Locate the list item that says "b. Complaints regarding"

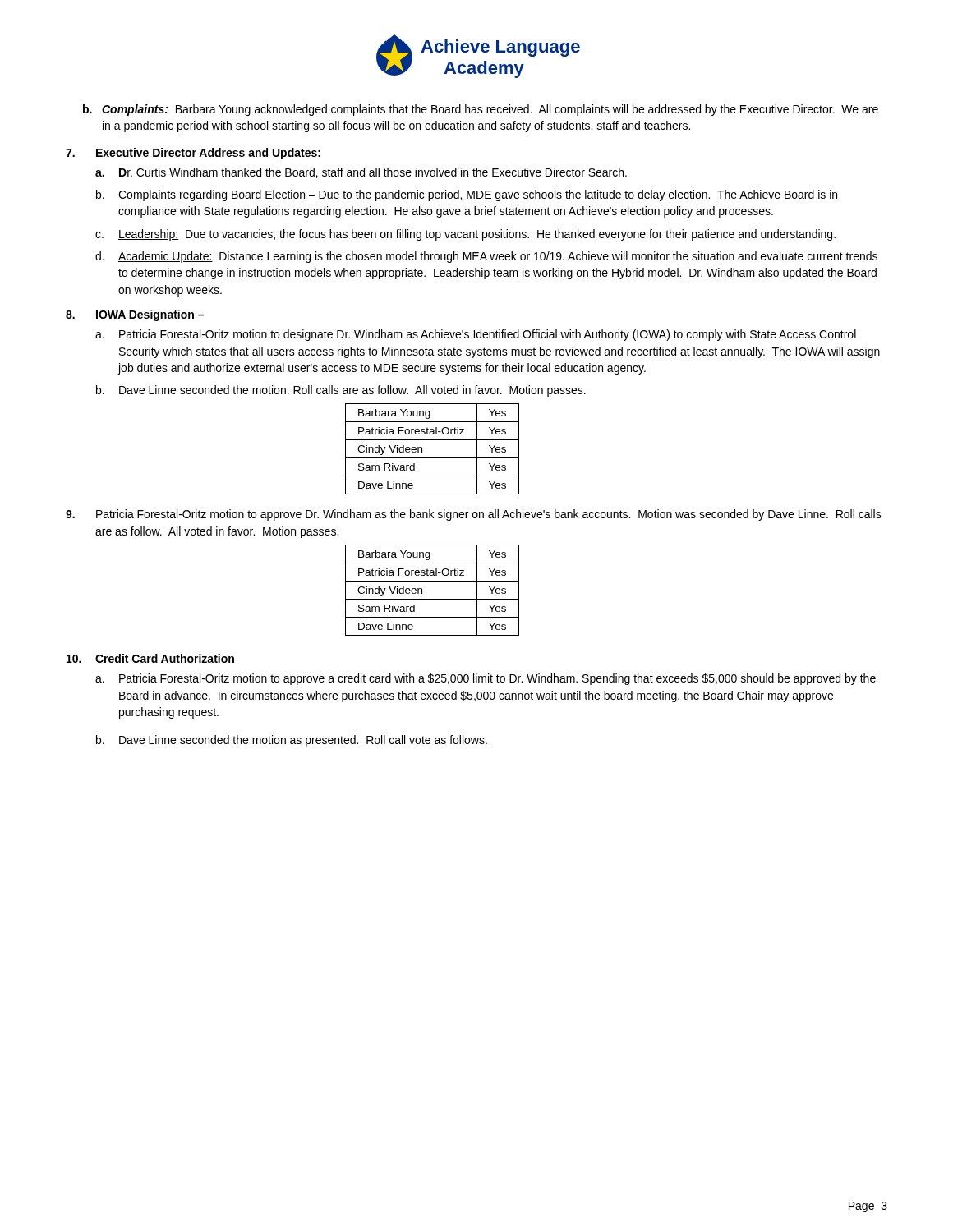pyautogui.click(x=491, y=203)
